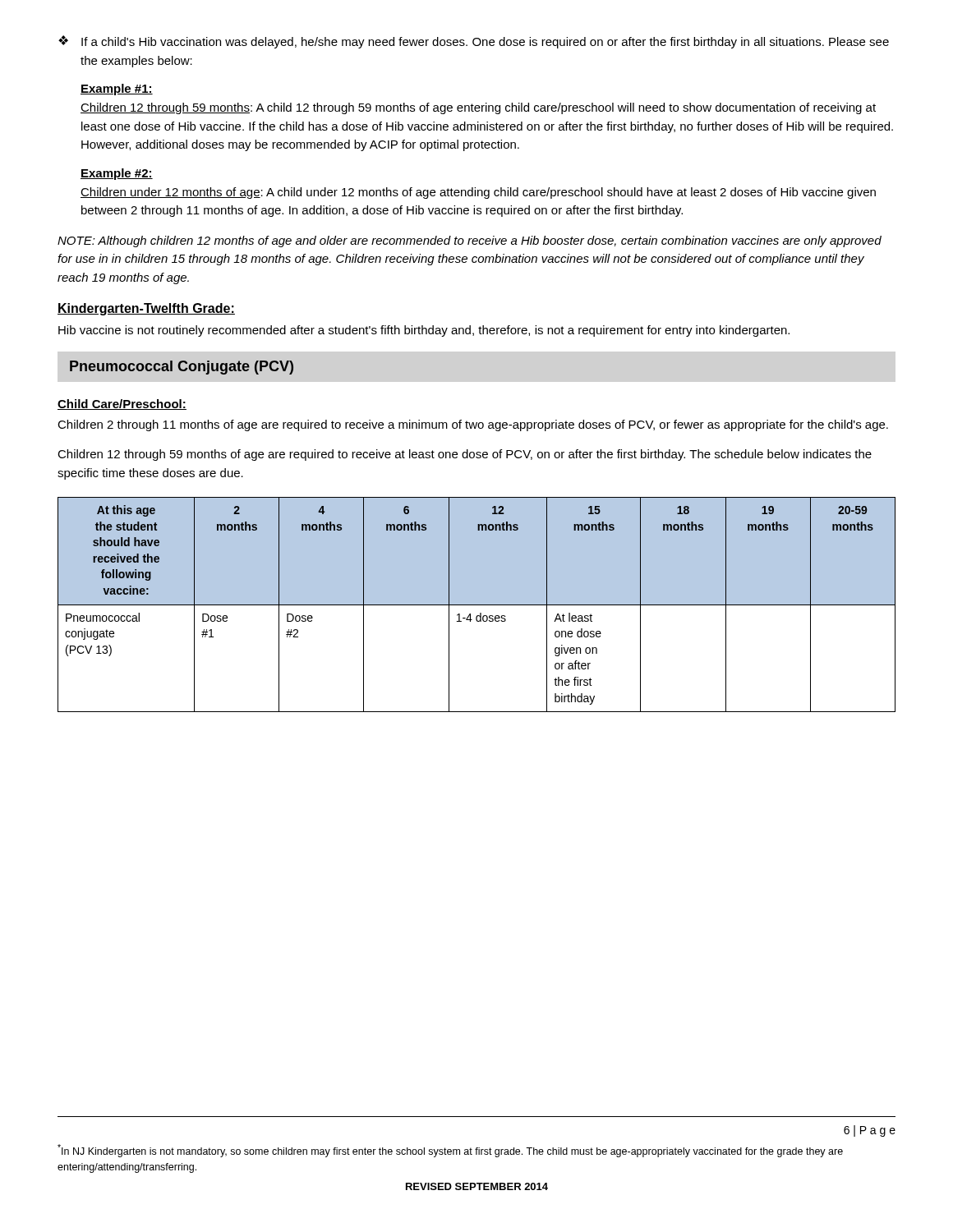The height and width of the screenshot is (1232, 953).
Task: Click on the table containing "1-4 doses"
Action: click(476, 605)
